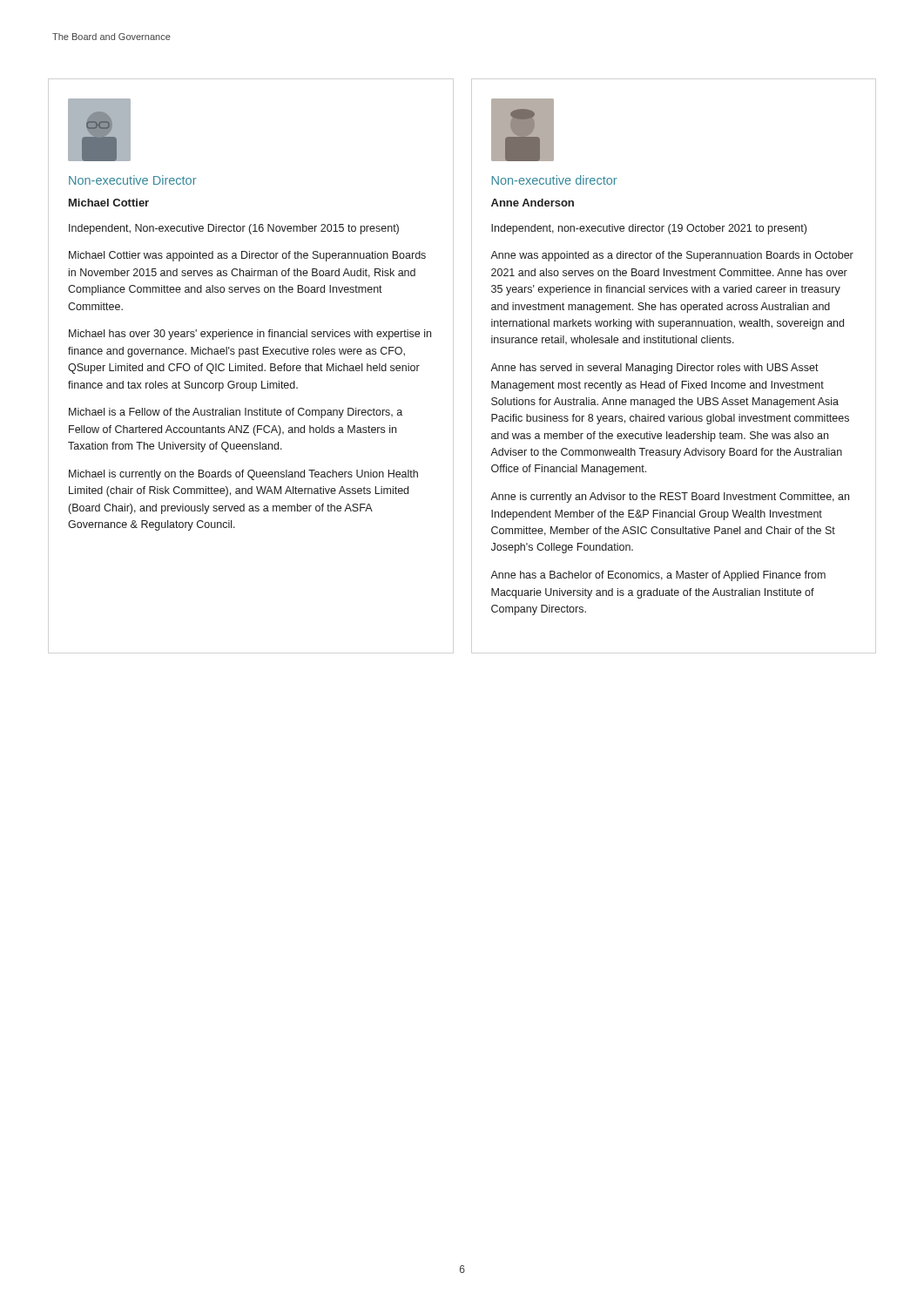Find the text starting "Anne has served in several Managing Director roles"
This screenshot has width=924, height=1307.
pyautogui.click(x=670, y=419)
